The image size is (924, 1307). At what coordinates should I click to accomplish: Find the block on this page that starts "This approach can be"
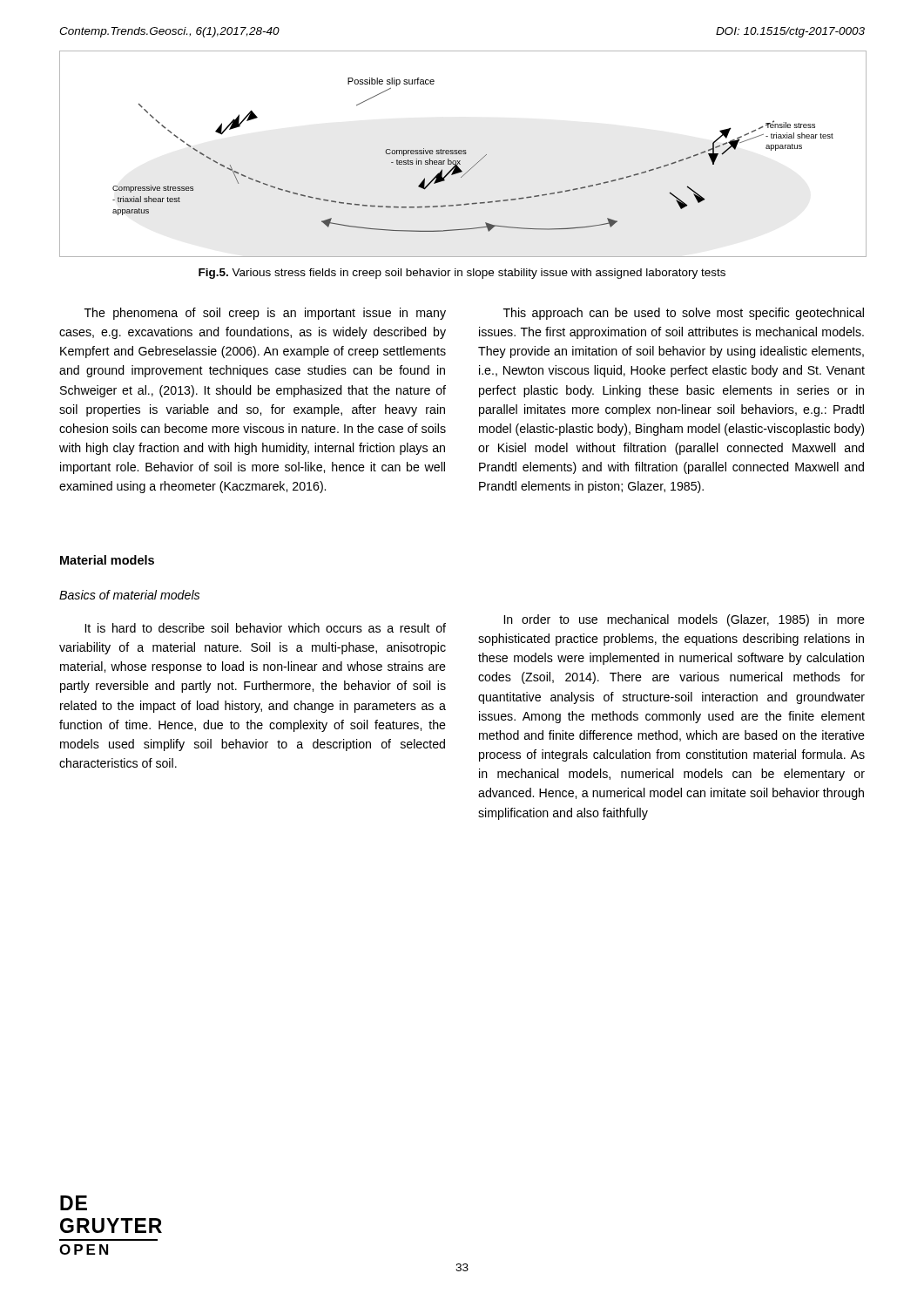tap(671, 400)
